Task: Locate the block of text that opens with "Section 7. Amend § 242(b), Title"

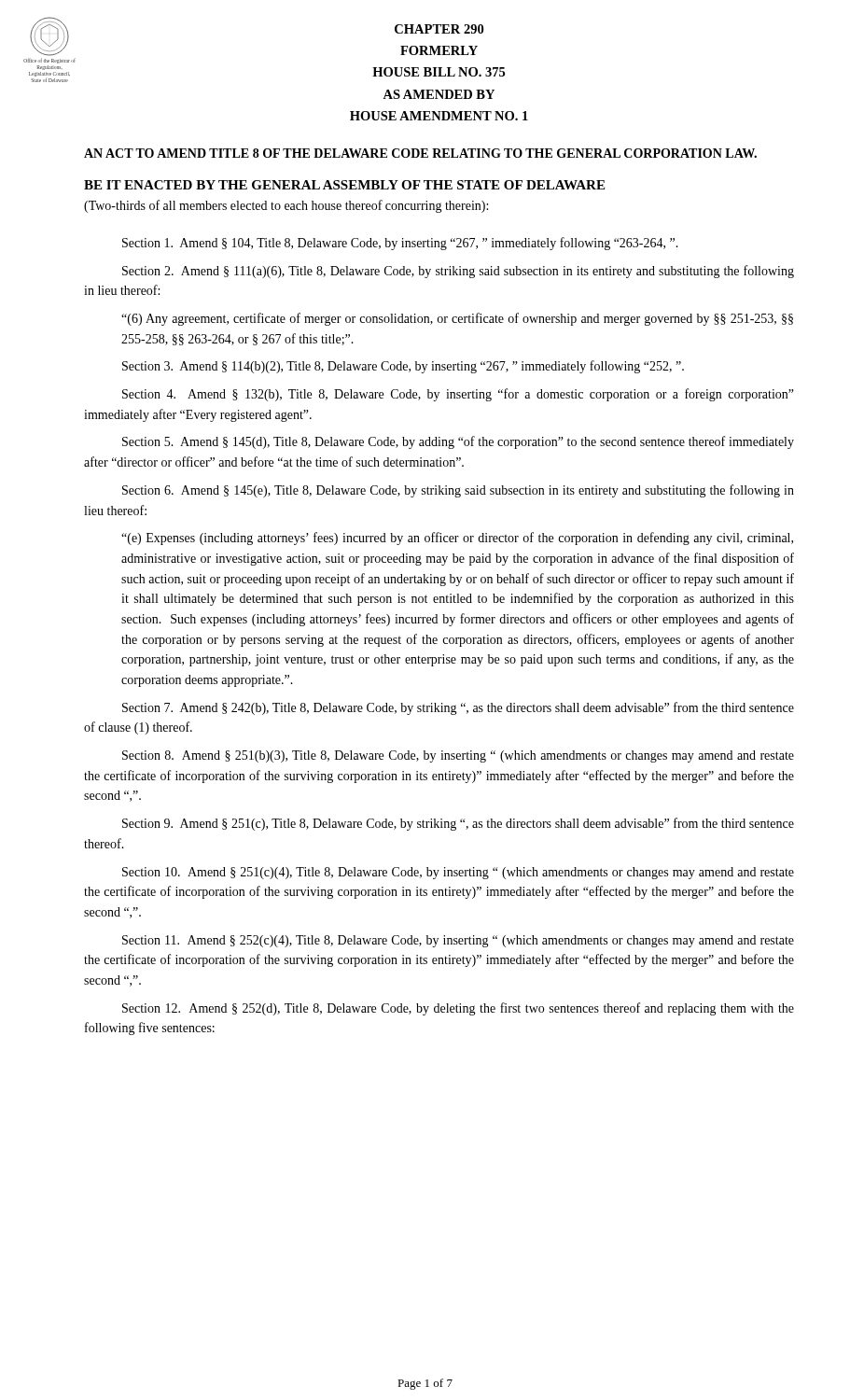Action: coord(439,718)
